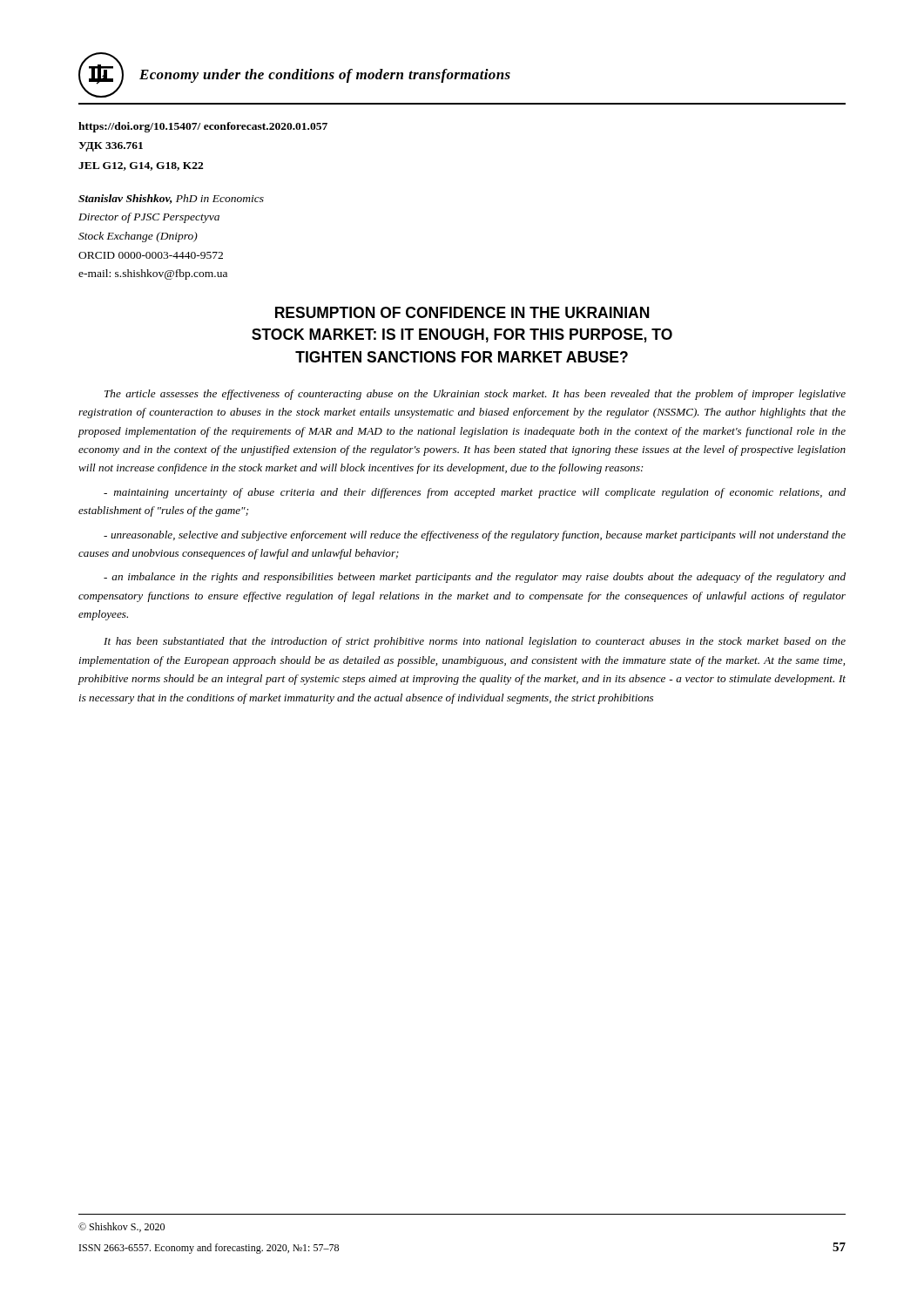Locate the text block starting "unreasonable, selective and subjective"
The image size is (924, 1307).
(462, 544)
